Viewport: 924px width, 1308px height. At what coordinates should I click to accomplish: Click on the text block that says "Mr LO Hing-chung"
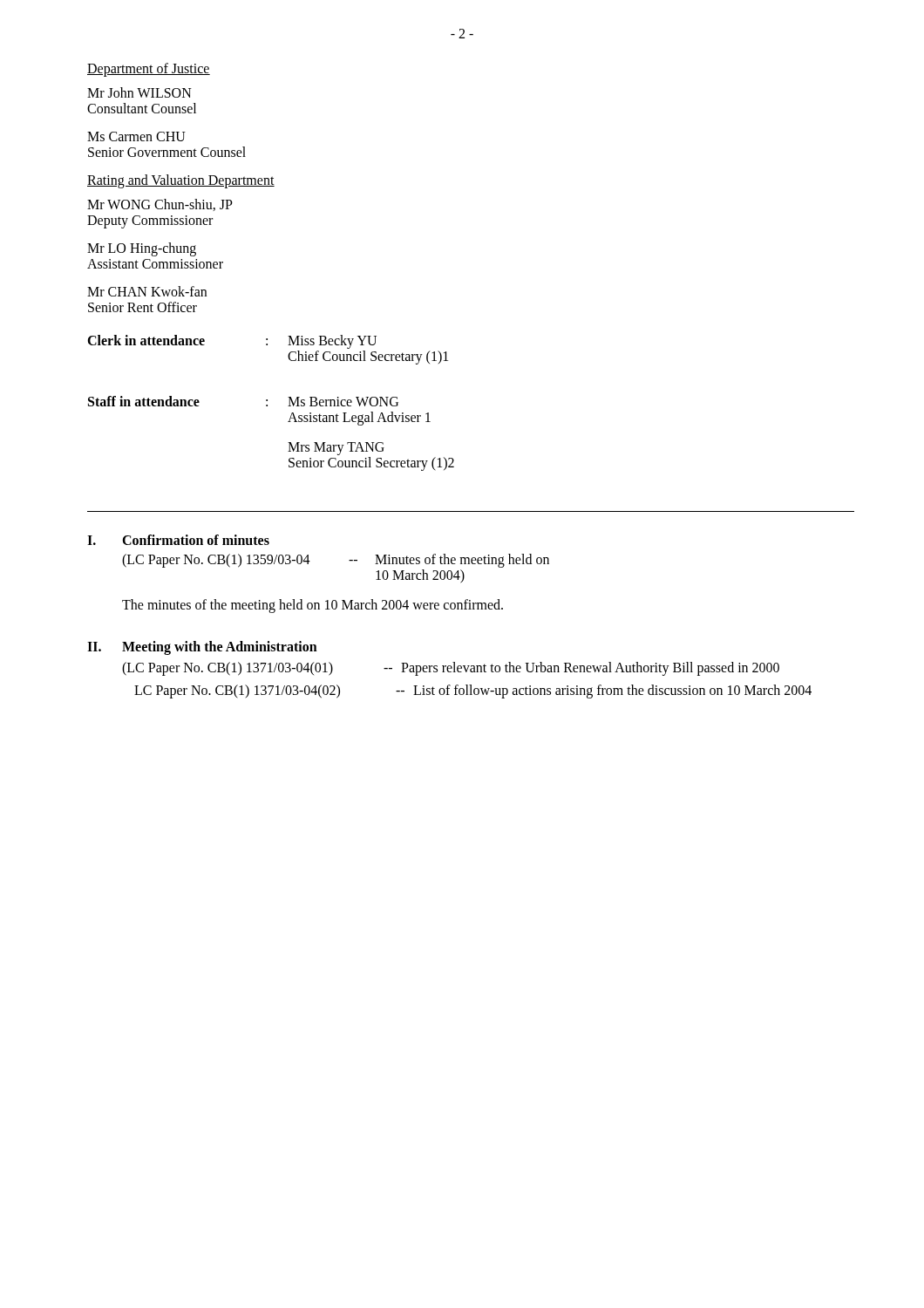(x=142, y=249)
